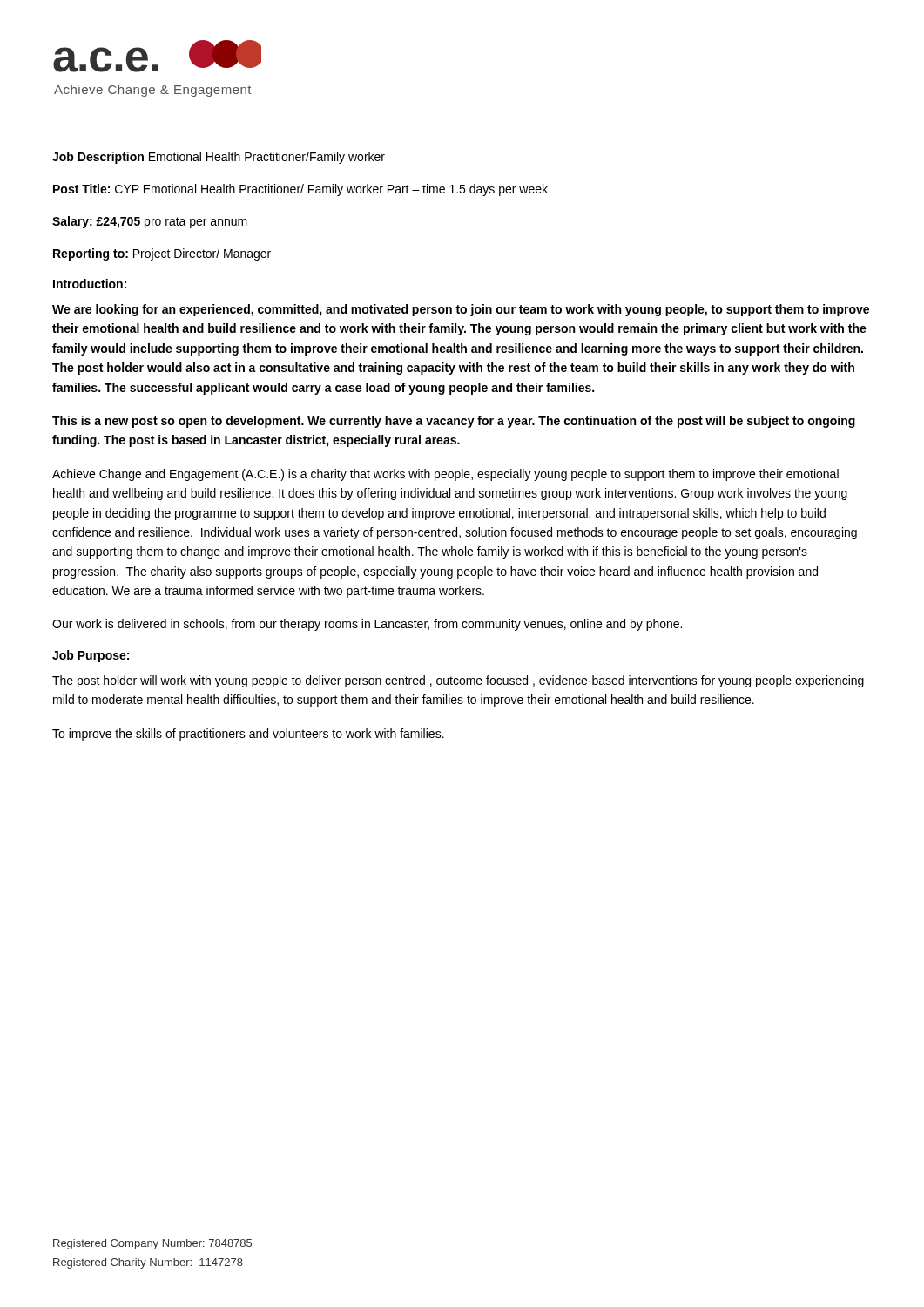Locate the logo
The width and height of the screenshot is (924, 1307).
coord(157,67)
